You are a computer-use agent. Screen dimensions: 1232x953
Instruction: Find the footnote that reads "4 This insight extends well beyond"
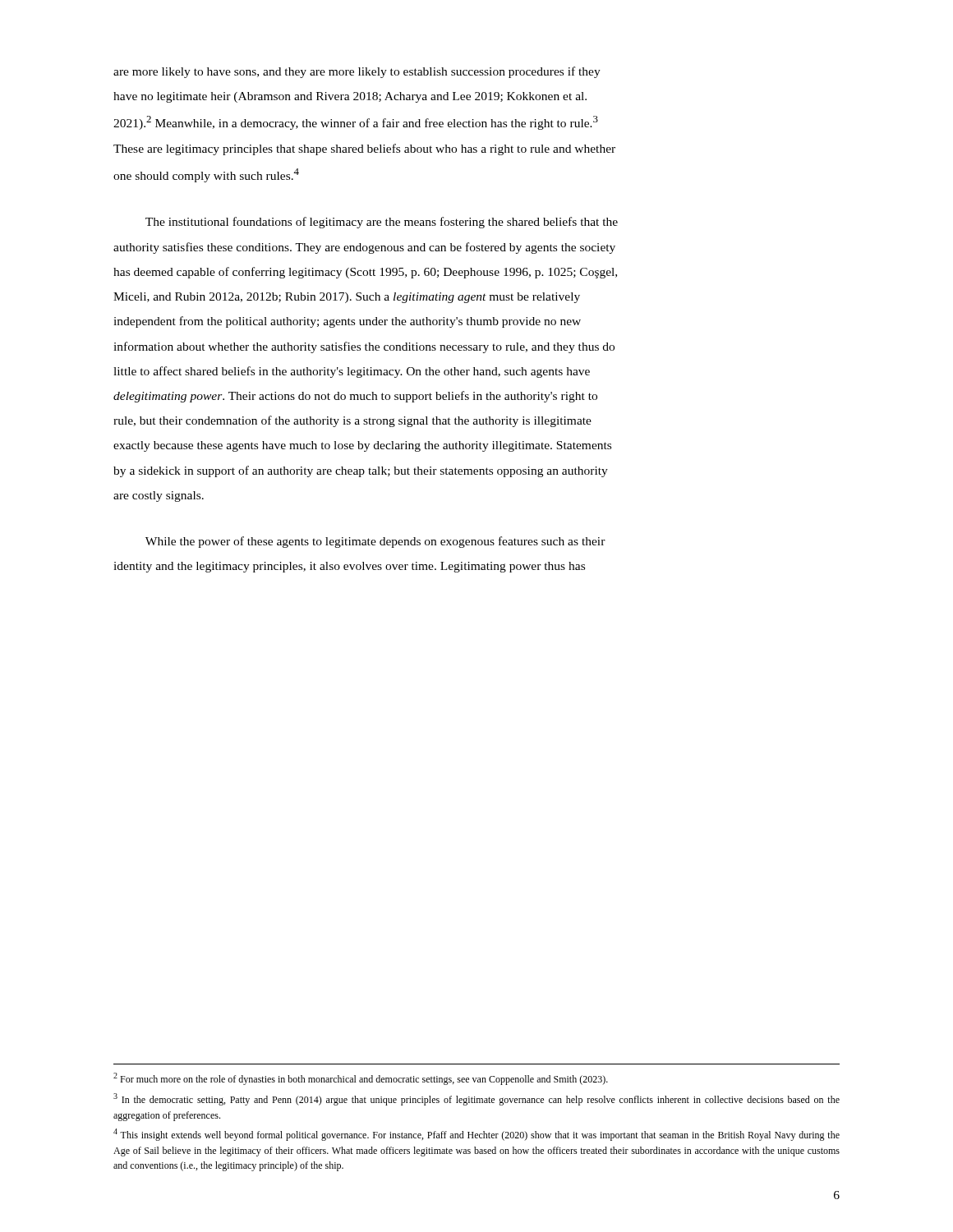[476, 1149]
